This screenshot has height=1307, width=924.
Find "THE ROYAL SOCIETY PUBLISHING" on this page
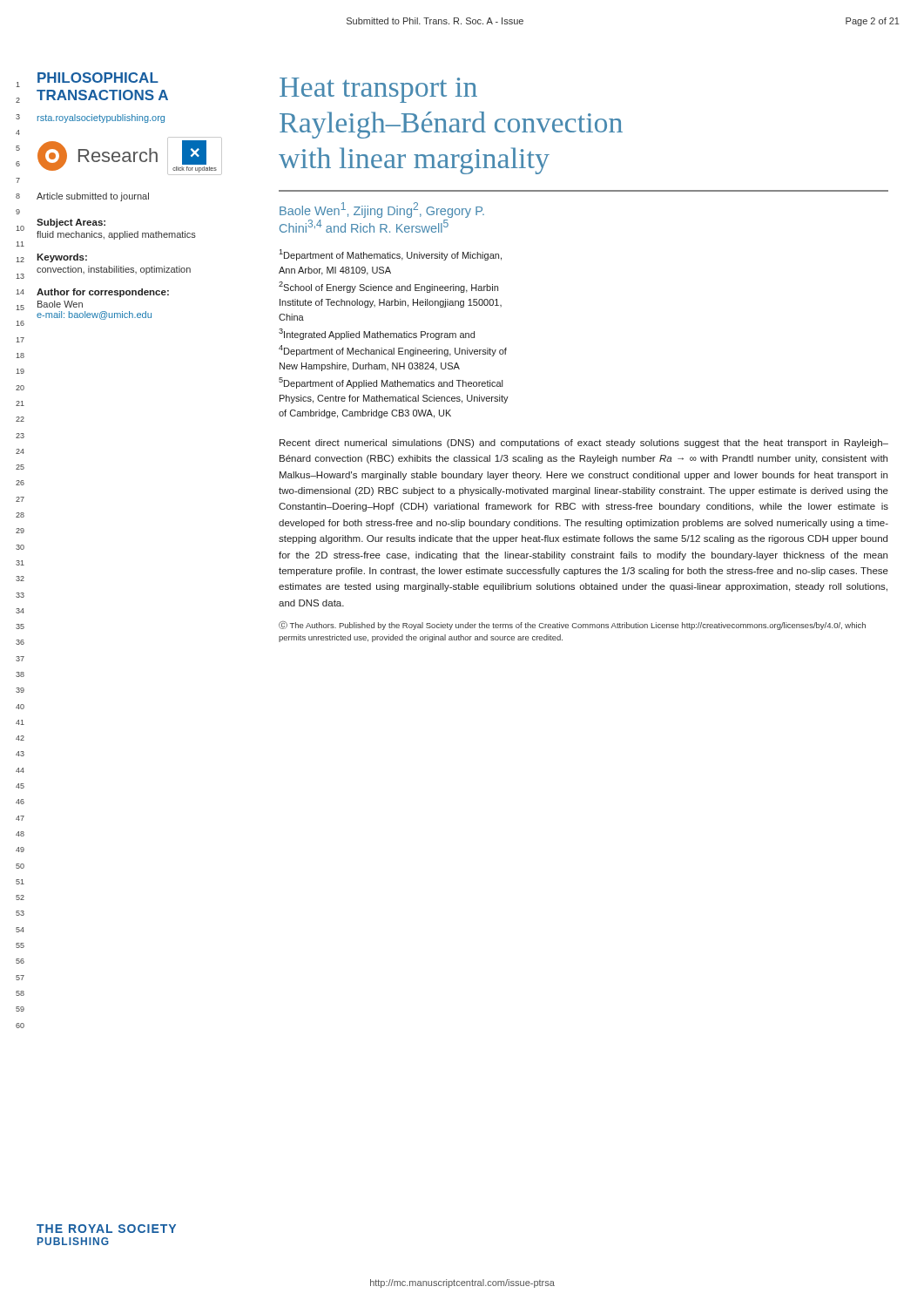pyautogui.click(x=124, y=1235)
